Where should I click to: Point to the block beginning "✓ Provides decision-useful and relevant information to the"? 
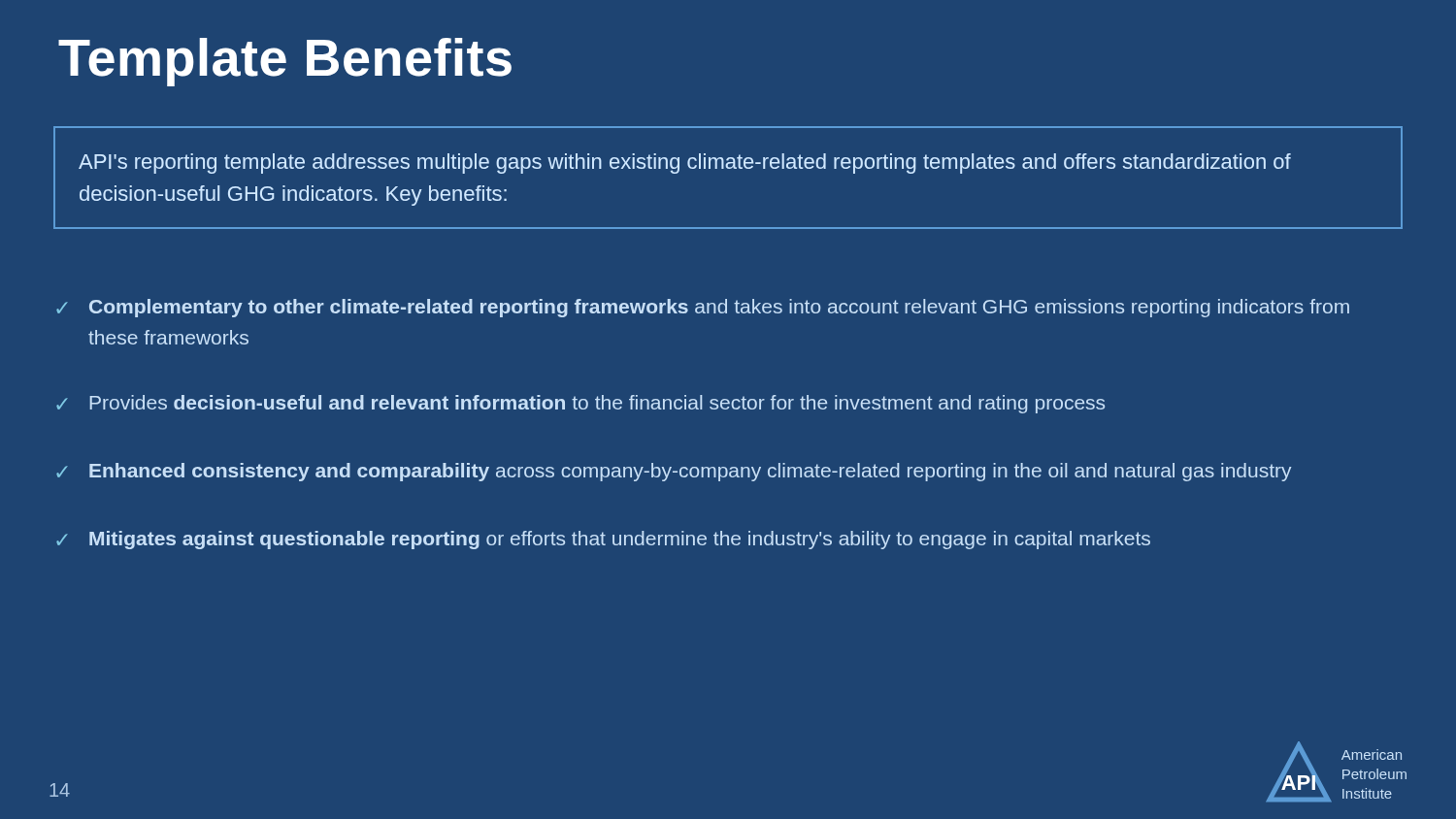[x=728, y=404]
